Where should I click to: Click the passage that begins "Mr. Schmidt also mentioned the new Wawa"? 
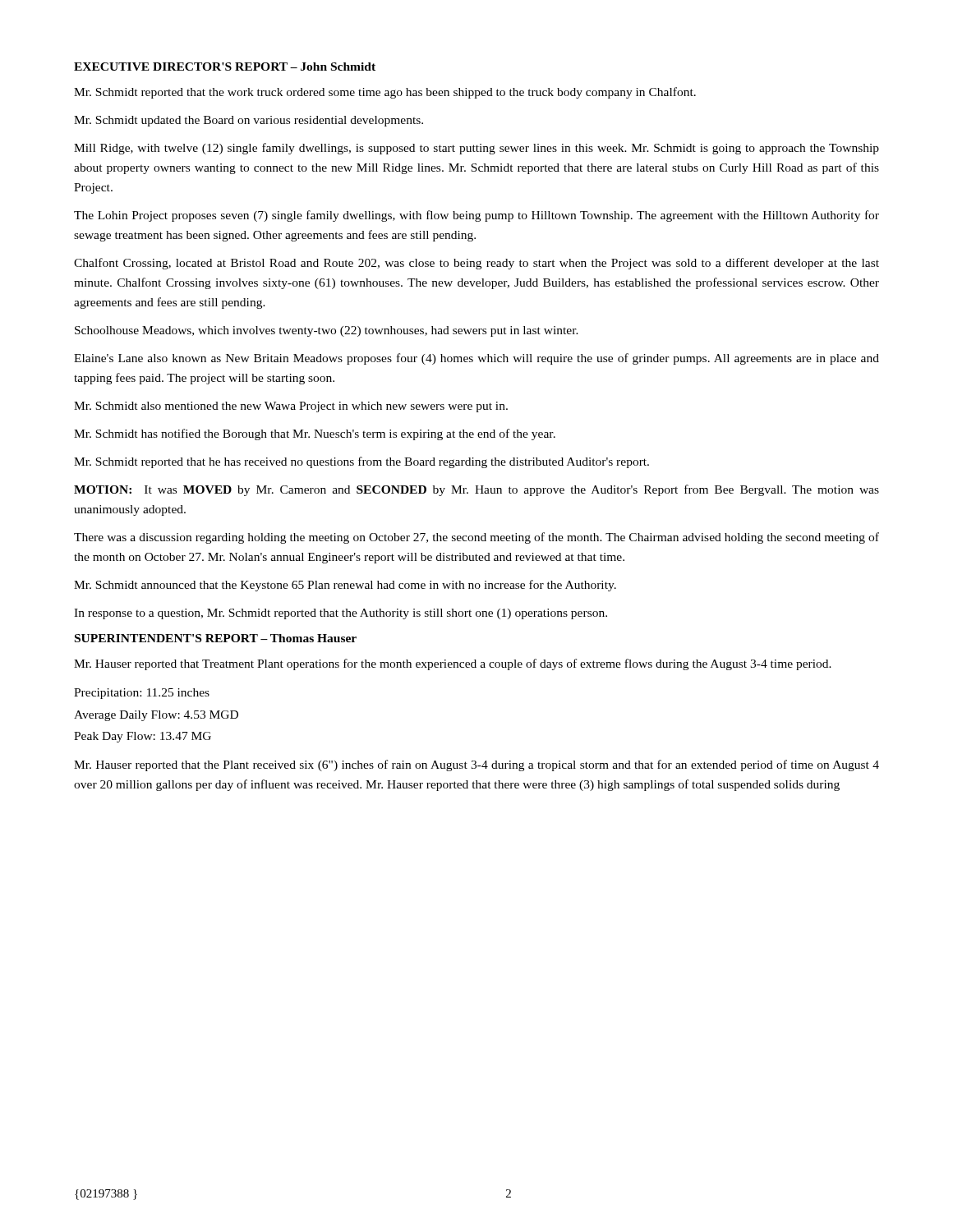coord(291,406)
